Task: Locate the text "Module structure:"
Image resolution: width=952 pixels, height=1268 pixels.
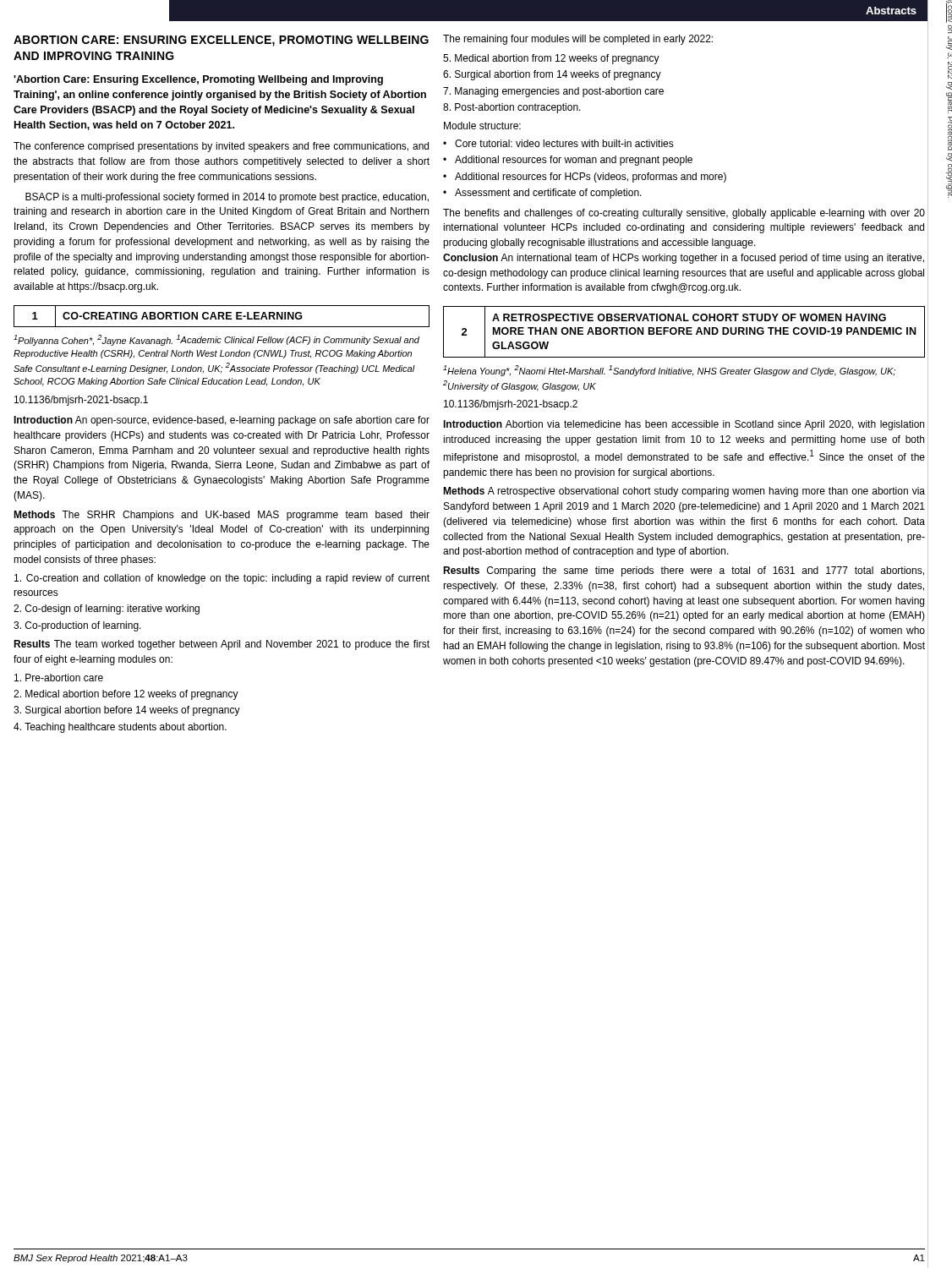Action: point(482,126)
